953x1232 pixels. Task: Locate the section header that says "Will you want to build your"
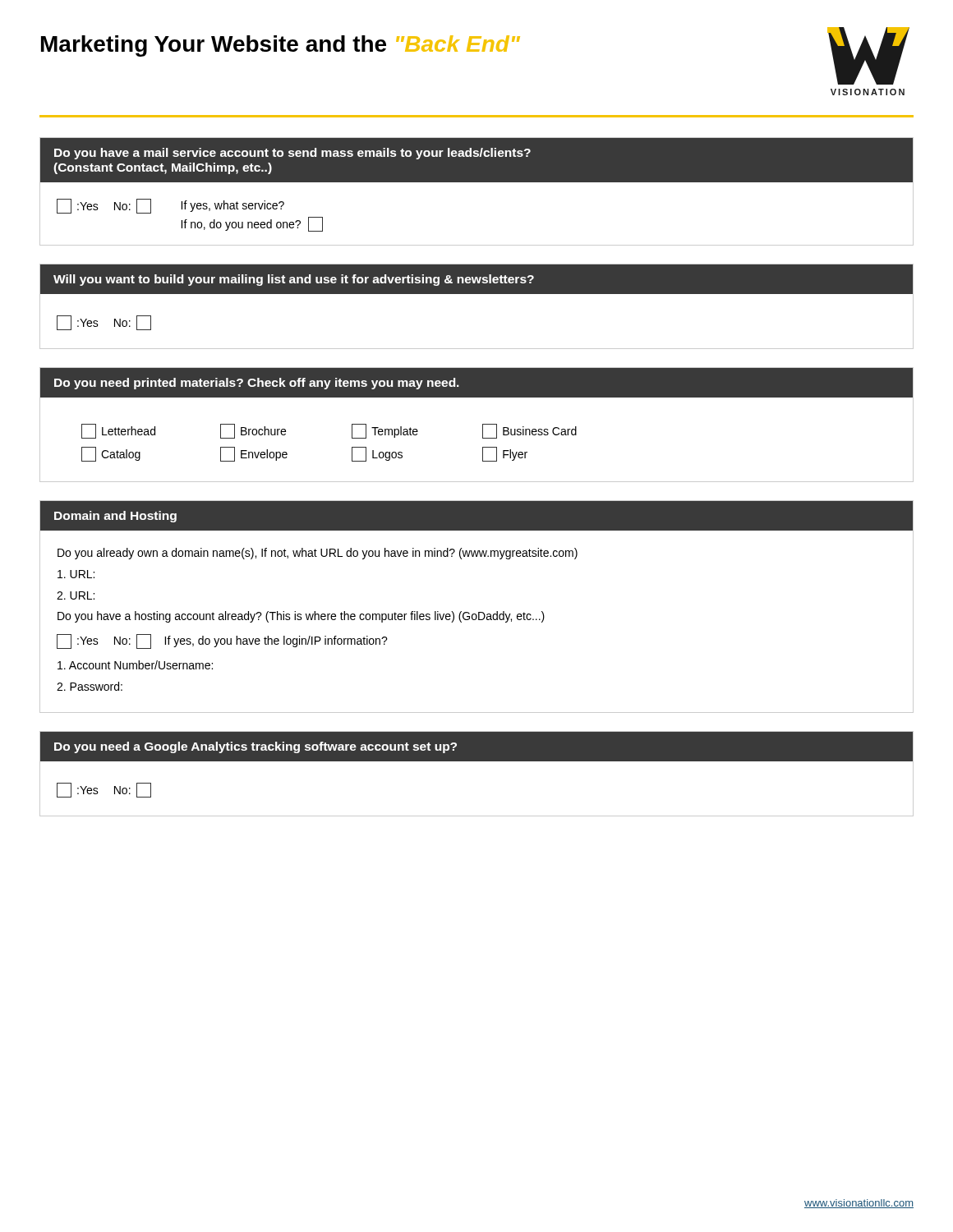coord(294,279)
